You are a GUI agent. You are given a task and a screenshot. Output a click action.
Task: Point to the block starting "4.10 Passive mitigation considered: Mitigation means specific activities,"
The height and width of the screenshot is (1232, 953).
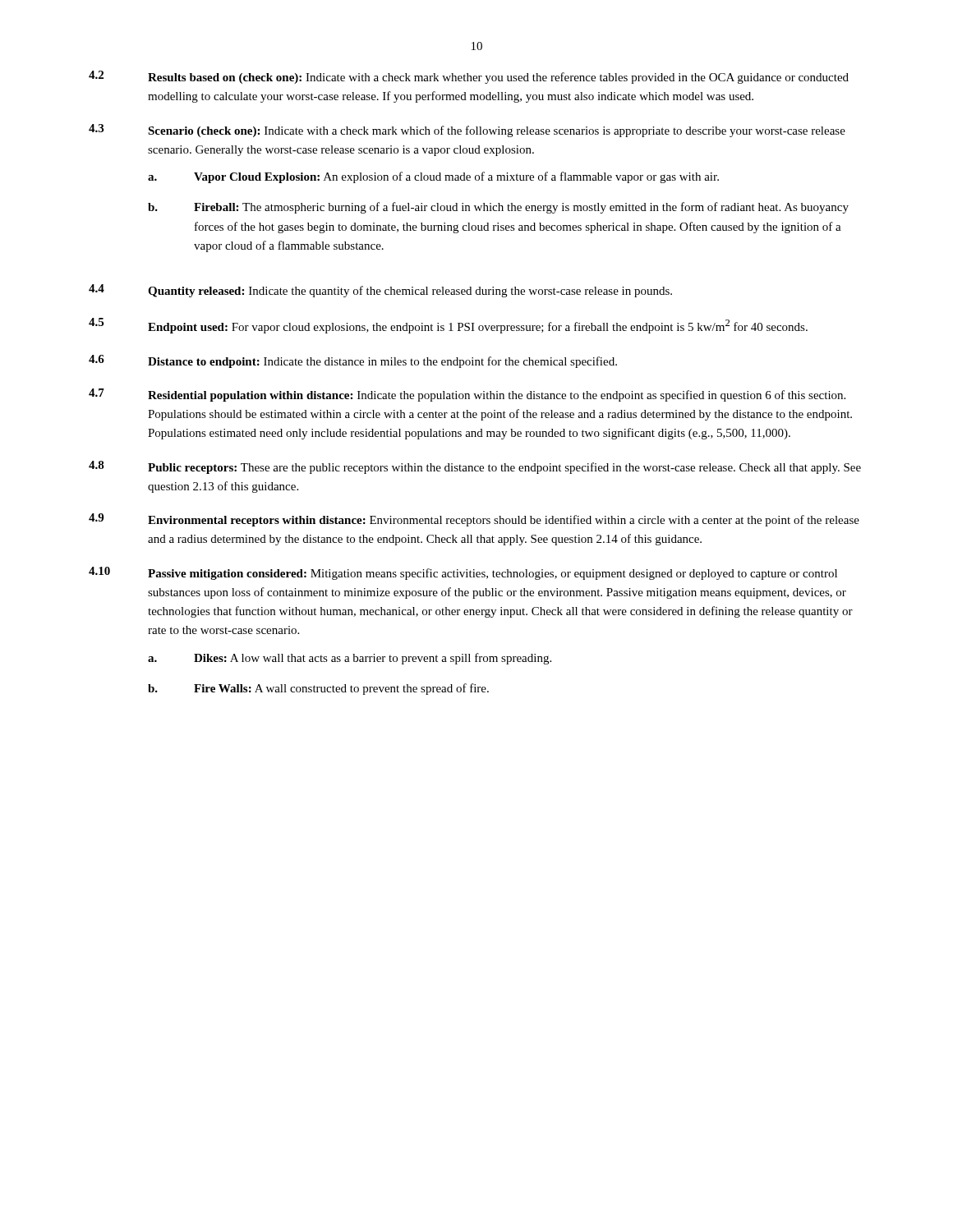[x=463, y=573]
